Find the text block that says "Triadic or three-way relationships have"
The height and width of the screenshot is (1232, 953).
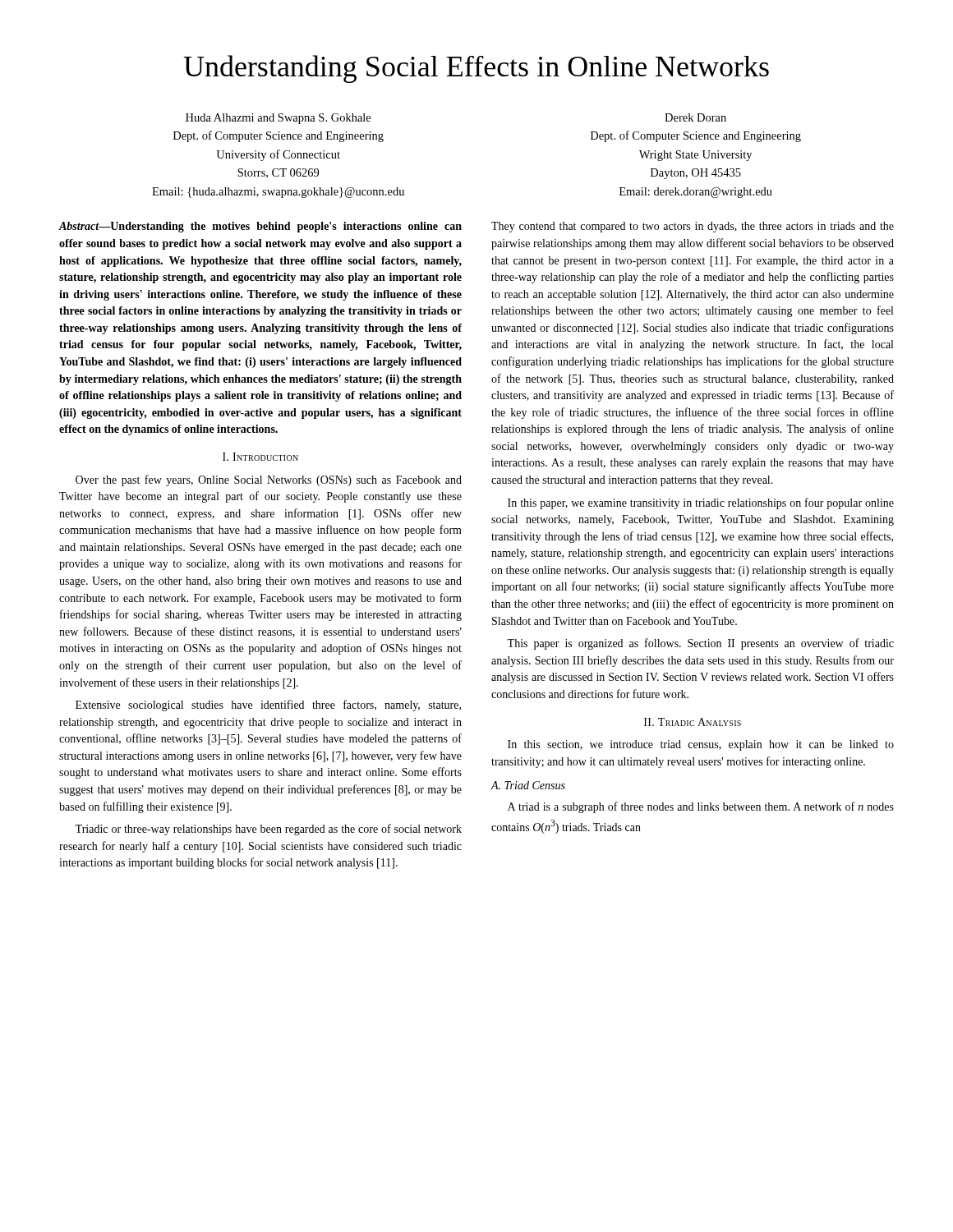(260, 847)
